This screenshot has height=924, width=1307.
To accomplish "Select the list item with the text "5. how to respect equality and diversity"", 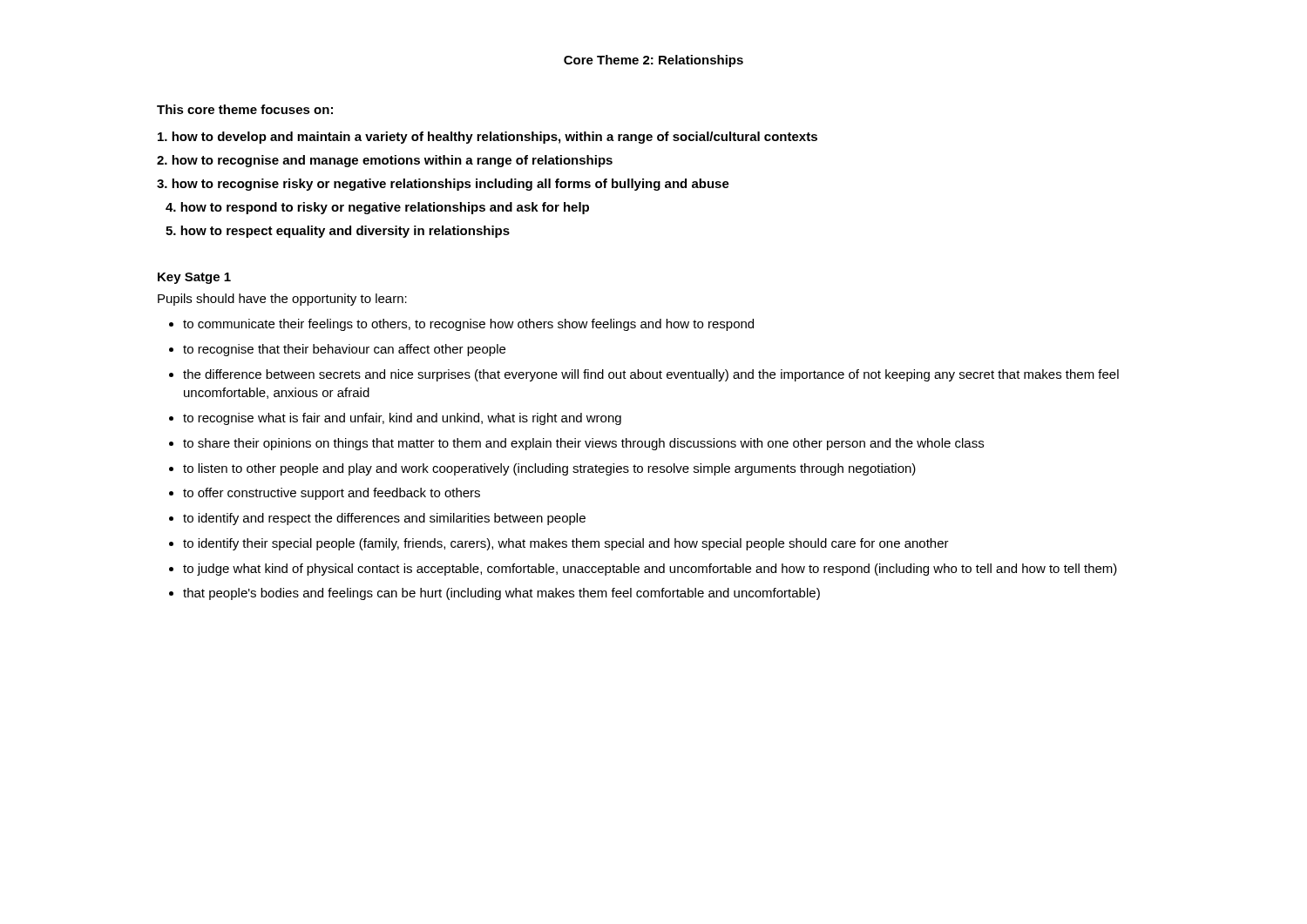I will (x=338, y=230).
